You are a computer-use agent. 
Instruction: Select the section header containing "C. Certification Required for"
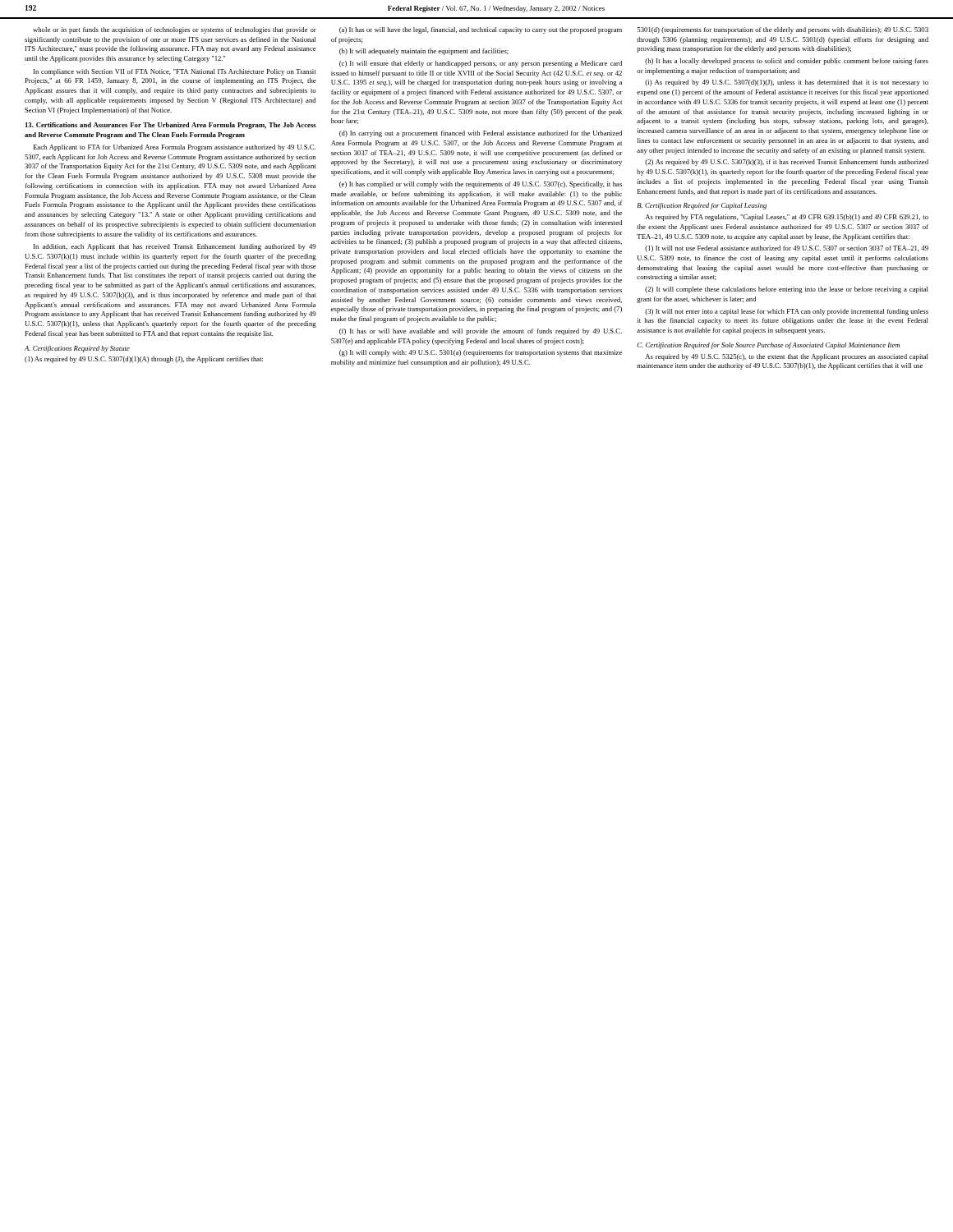(783, 346)
